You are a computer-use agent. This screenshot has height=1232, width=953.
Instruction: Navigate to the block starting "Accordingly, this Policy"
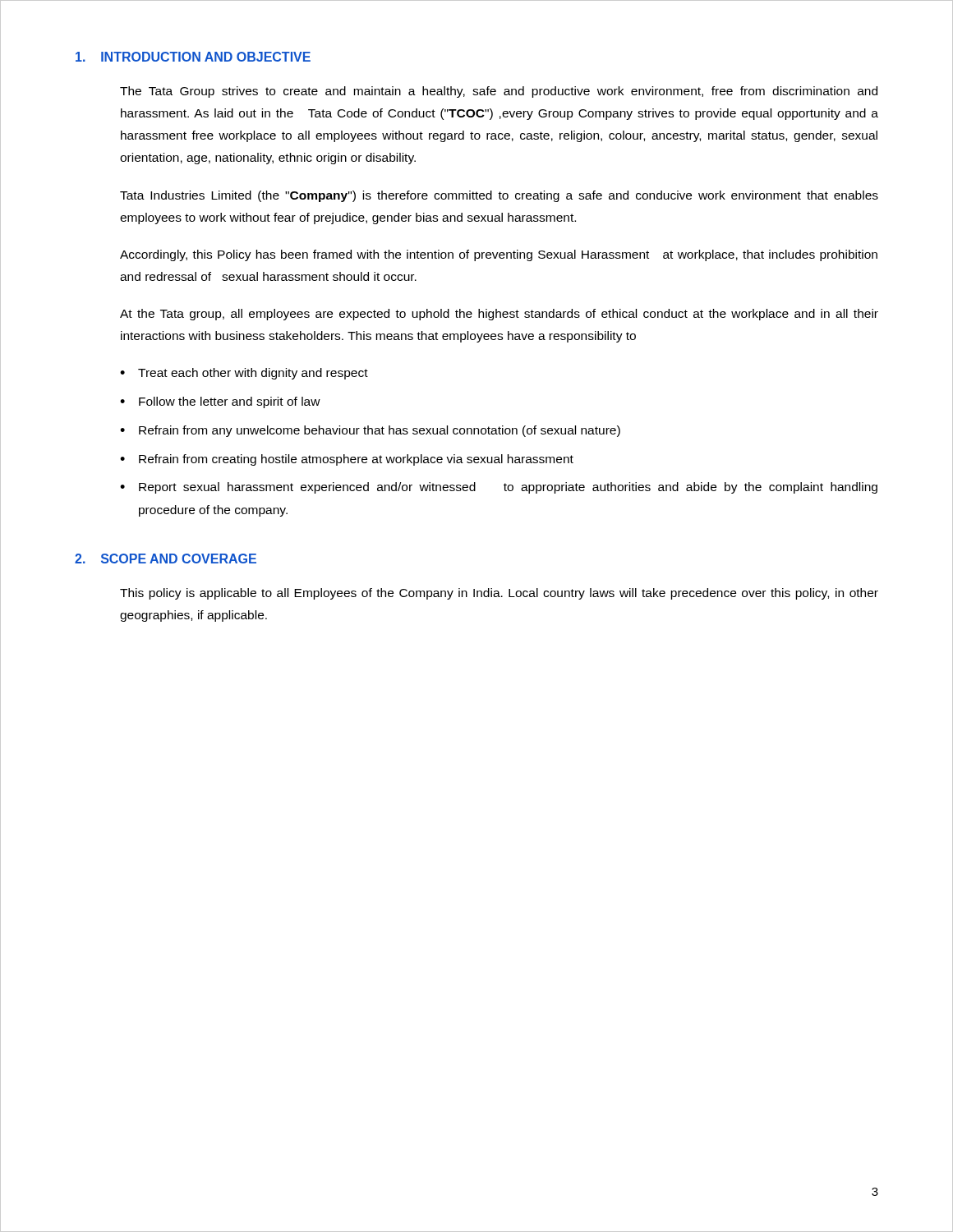point(499,265)
